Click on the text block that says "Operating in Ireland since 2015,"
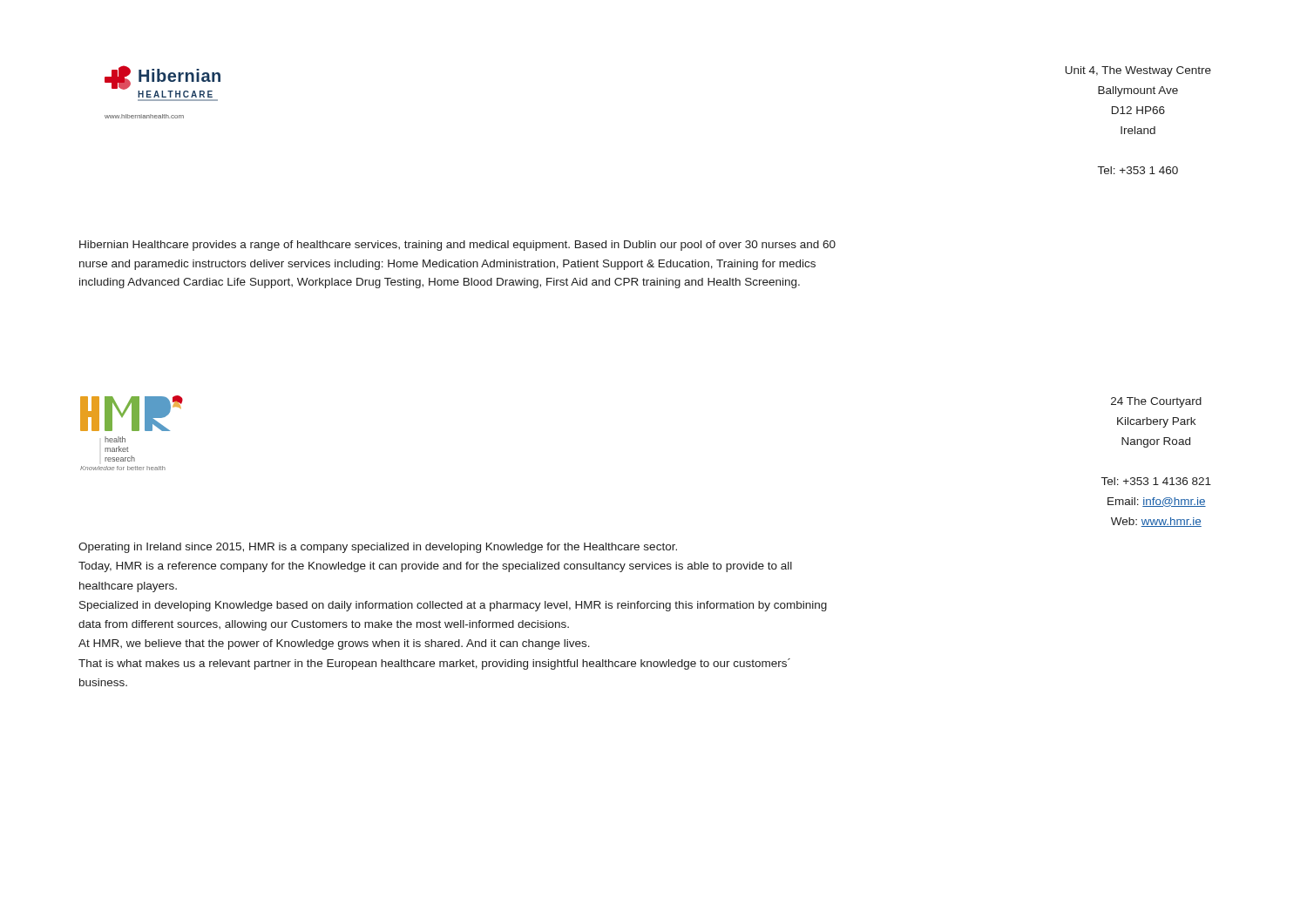The image size is (1307, 924). pos(453,614)
